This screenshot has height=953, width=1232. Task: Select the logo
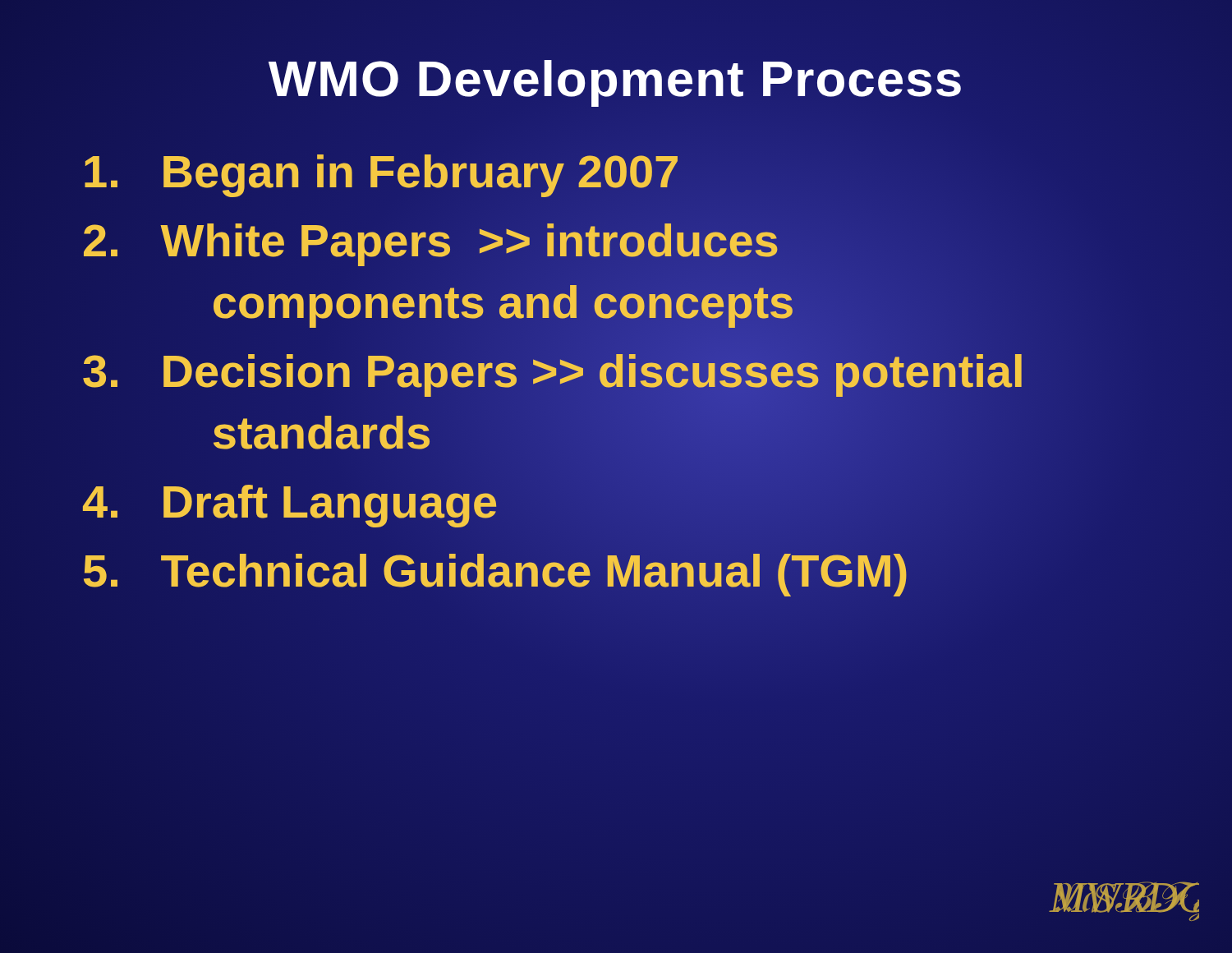pos(1121,895)
